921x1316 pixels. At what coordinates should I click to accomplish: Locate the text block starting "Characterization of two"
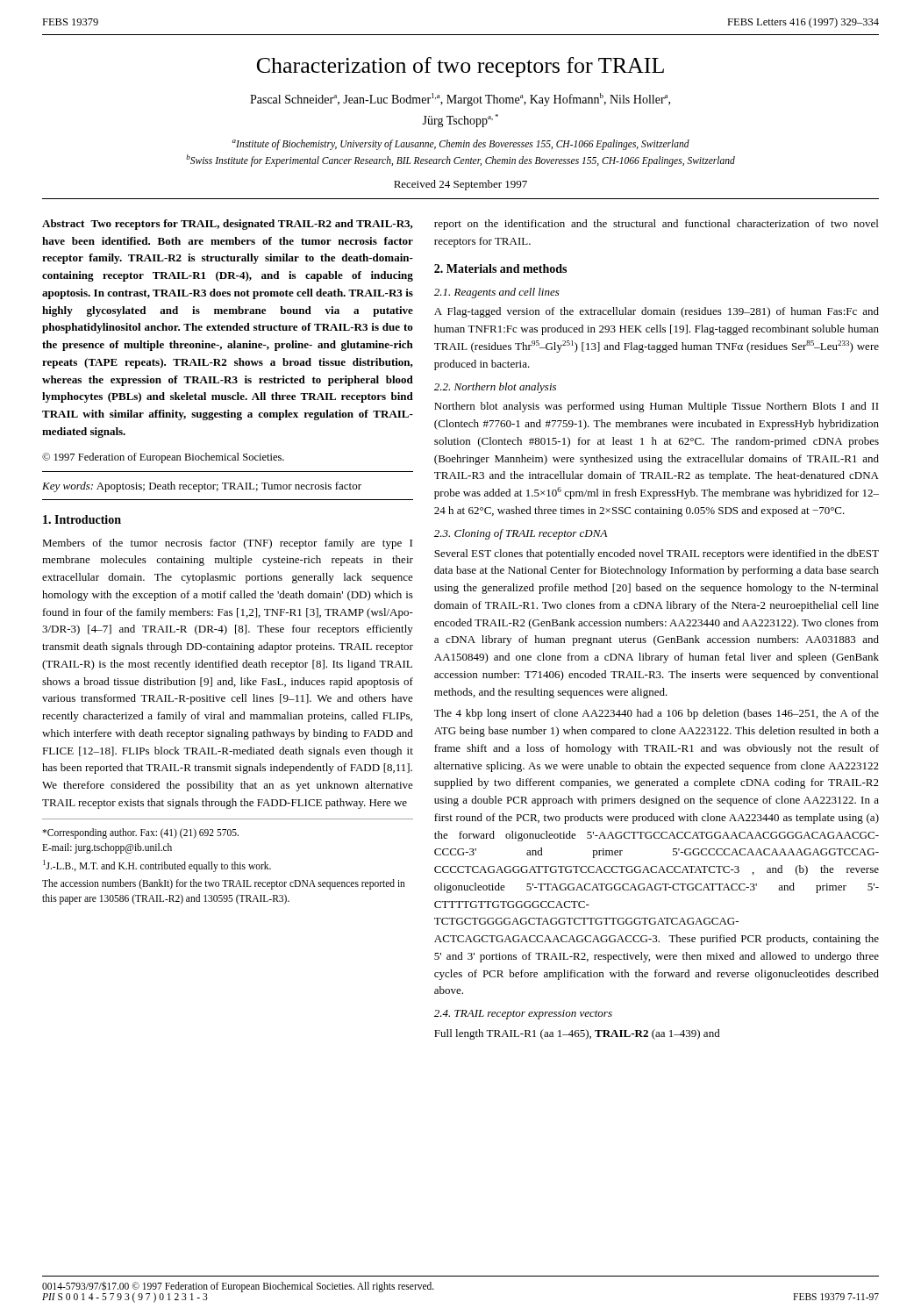click(460, 66)
